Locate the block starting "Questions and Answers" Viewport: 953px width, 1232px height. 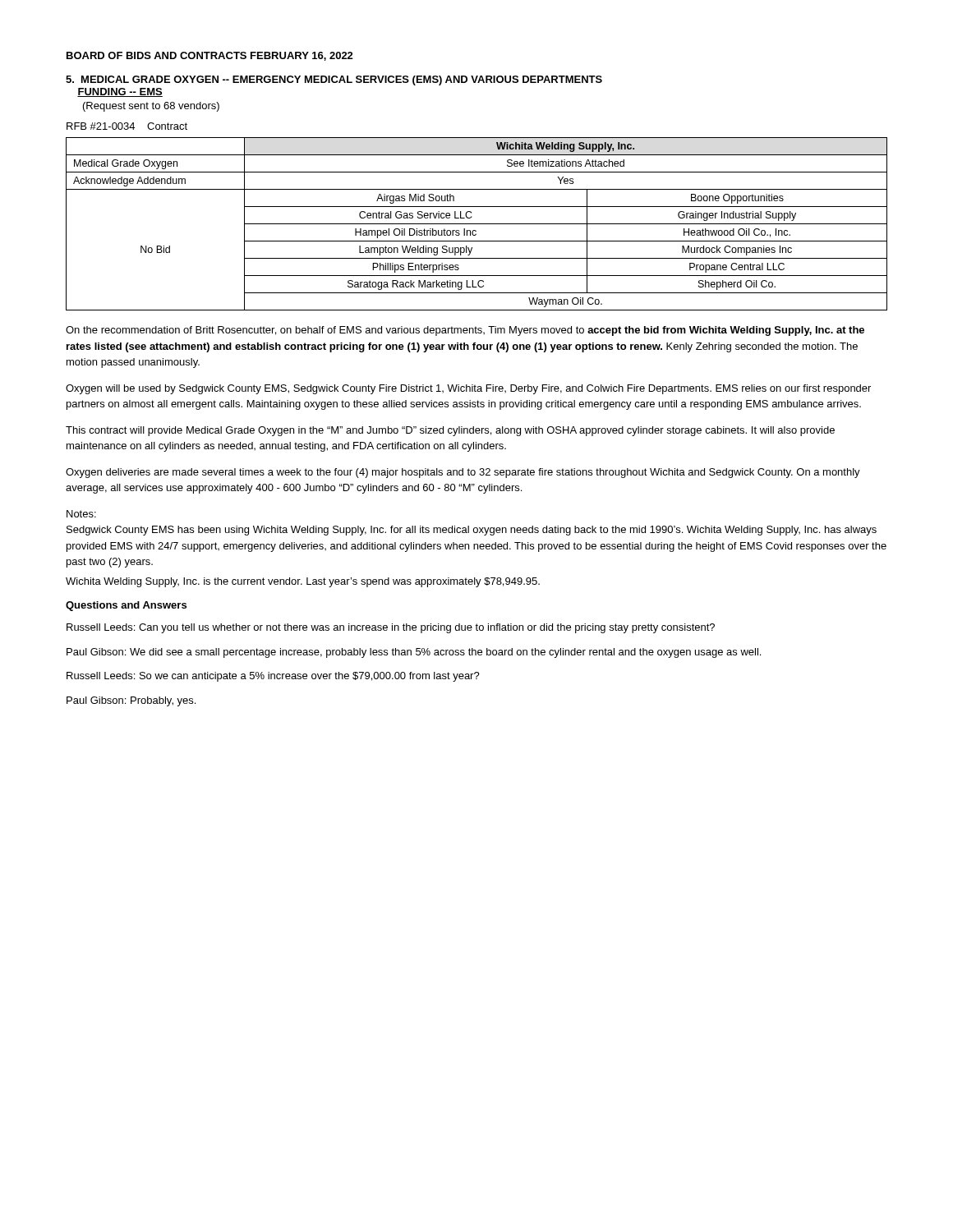[x=126, y=605]
